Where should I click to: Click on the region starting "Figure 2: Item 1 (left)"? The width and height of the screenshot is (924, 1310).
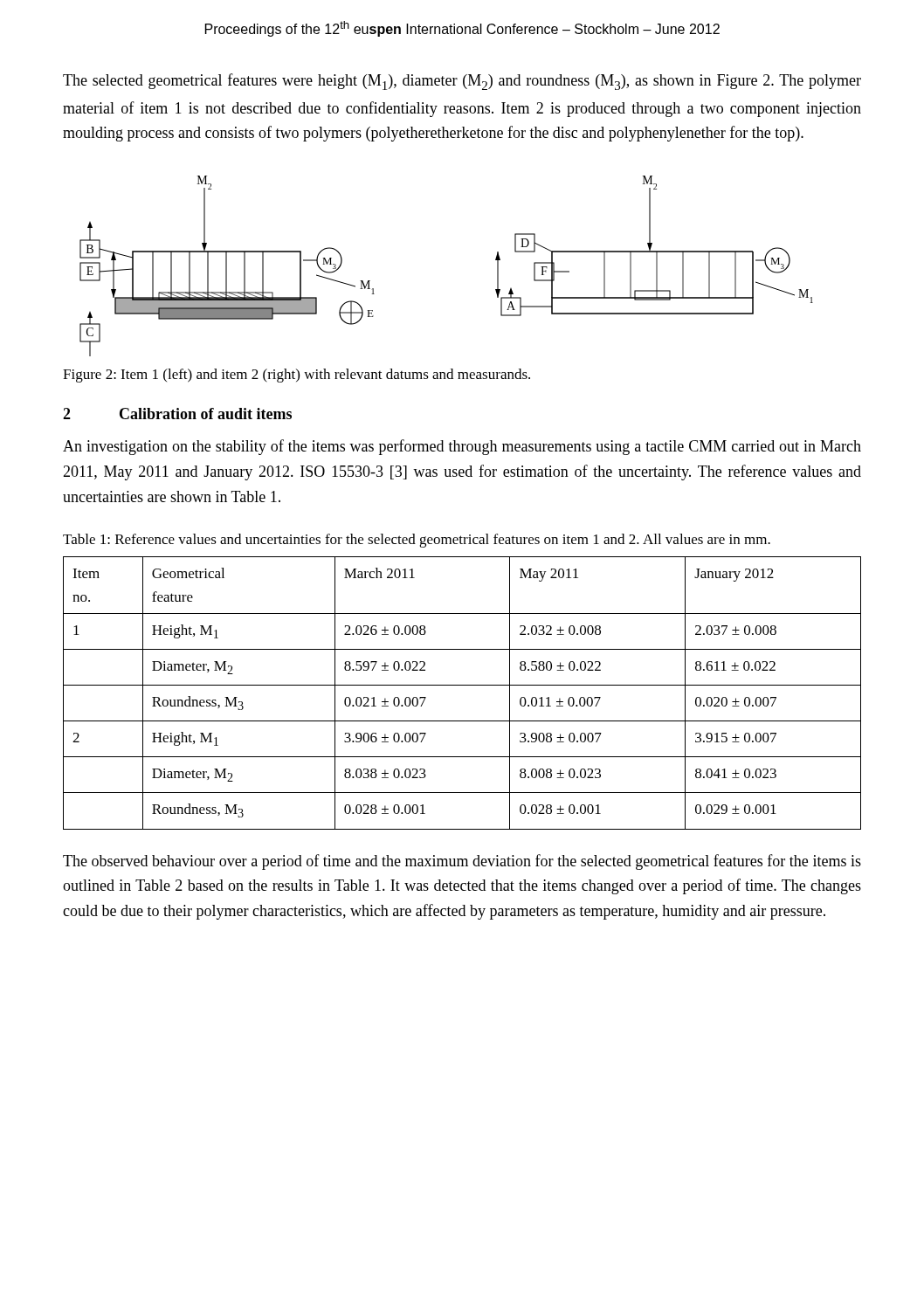pos(297,374)
